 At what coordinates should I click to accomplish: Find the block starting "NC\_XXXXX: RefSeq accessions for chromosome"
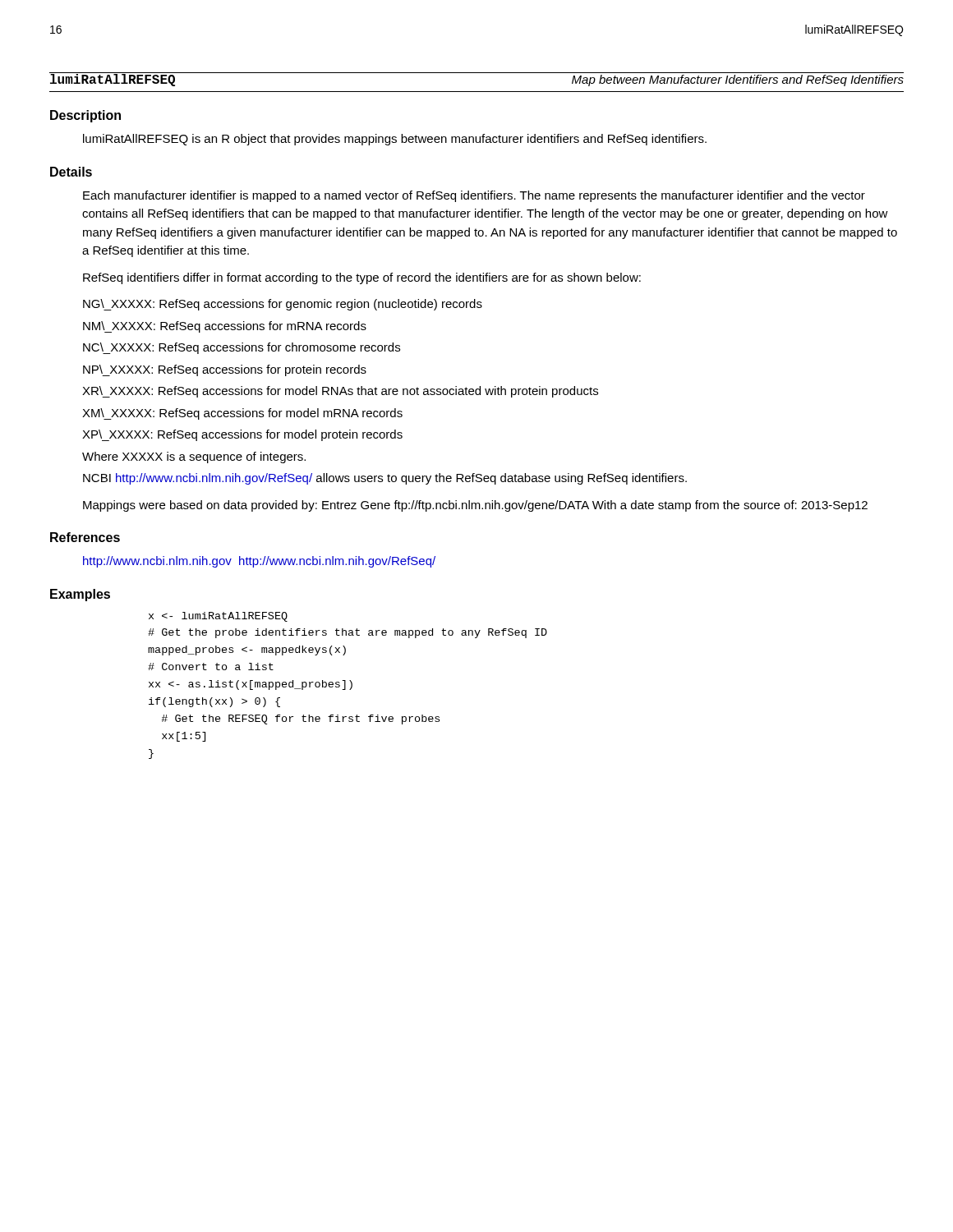pyautogui.click(x=241, y=347)
